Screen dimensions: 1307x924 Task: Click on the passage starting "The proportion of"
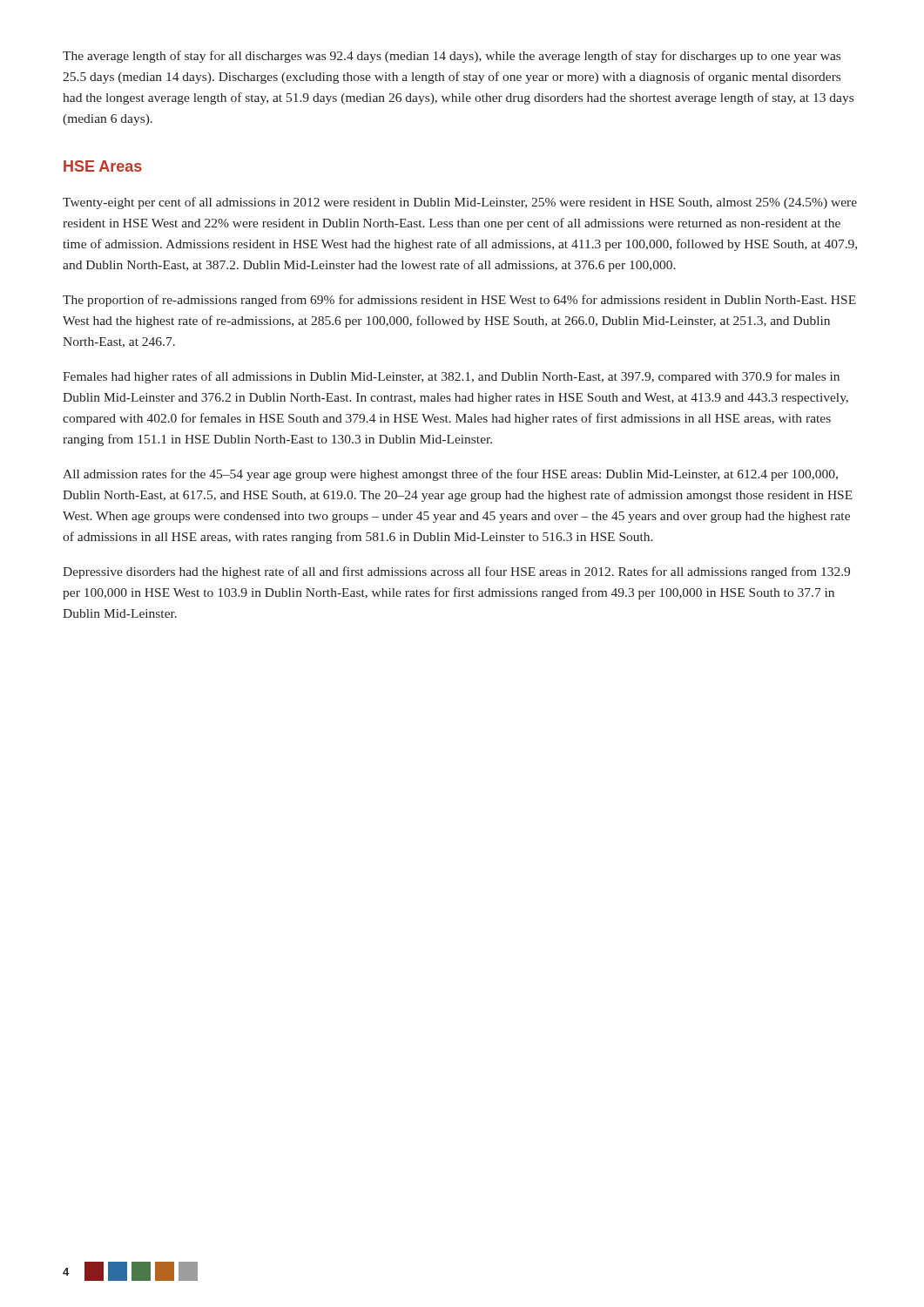462,321
